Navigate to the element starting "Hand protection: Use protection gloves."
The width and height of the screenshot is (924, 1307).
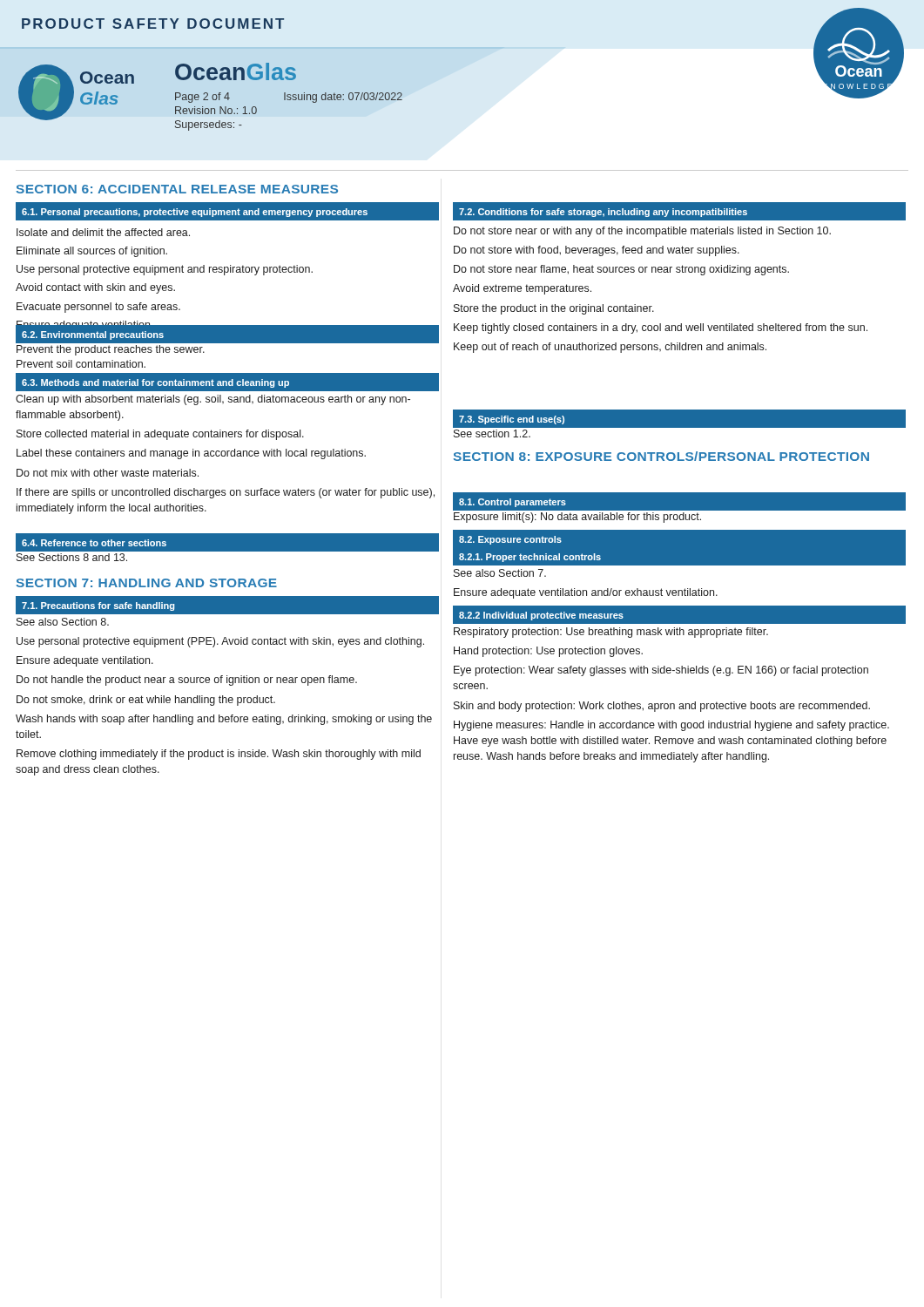tap(548, 651)
